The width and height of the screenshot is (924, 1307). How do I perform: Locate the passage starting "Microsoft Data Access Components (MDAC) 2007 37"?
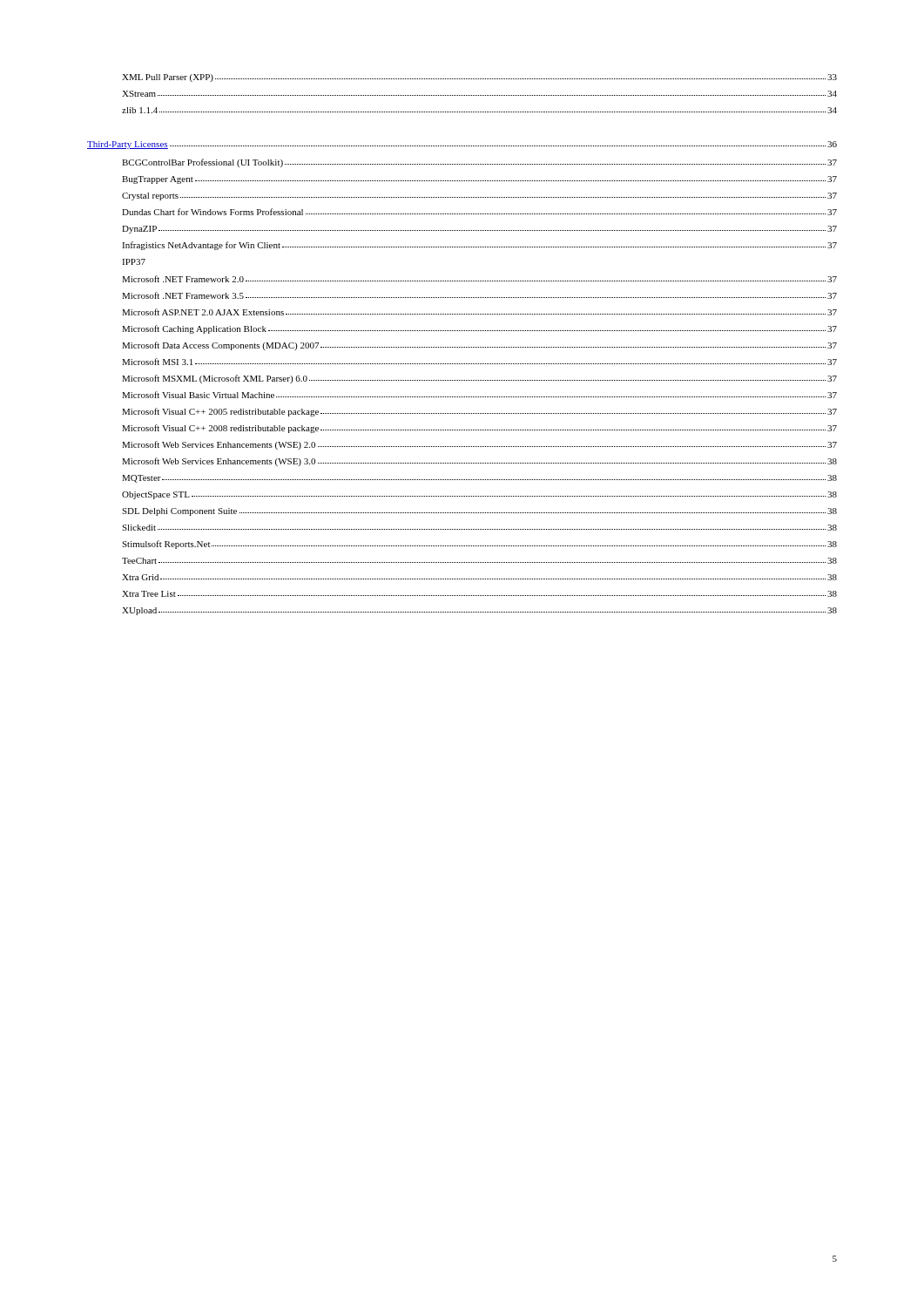[479, 345]
